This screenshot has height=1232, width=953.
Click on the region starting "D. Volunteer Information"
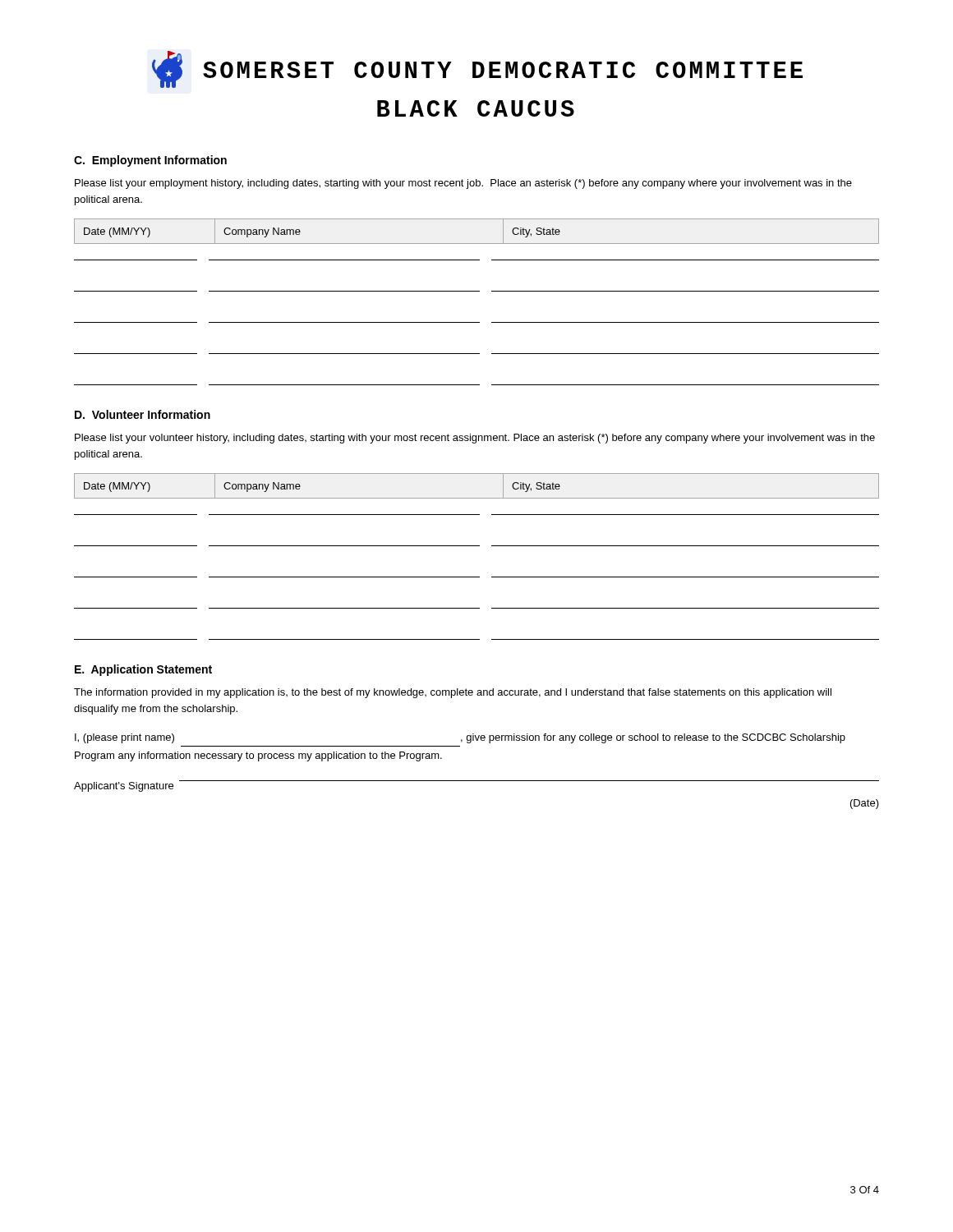click(142, 415)
